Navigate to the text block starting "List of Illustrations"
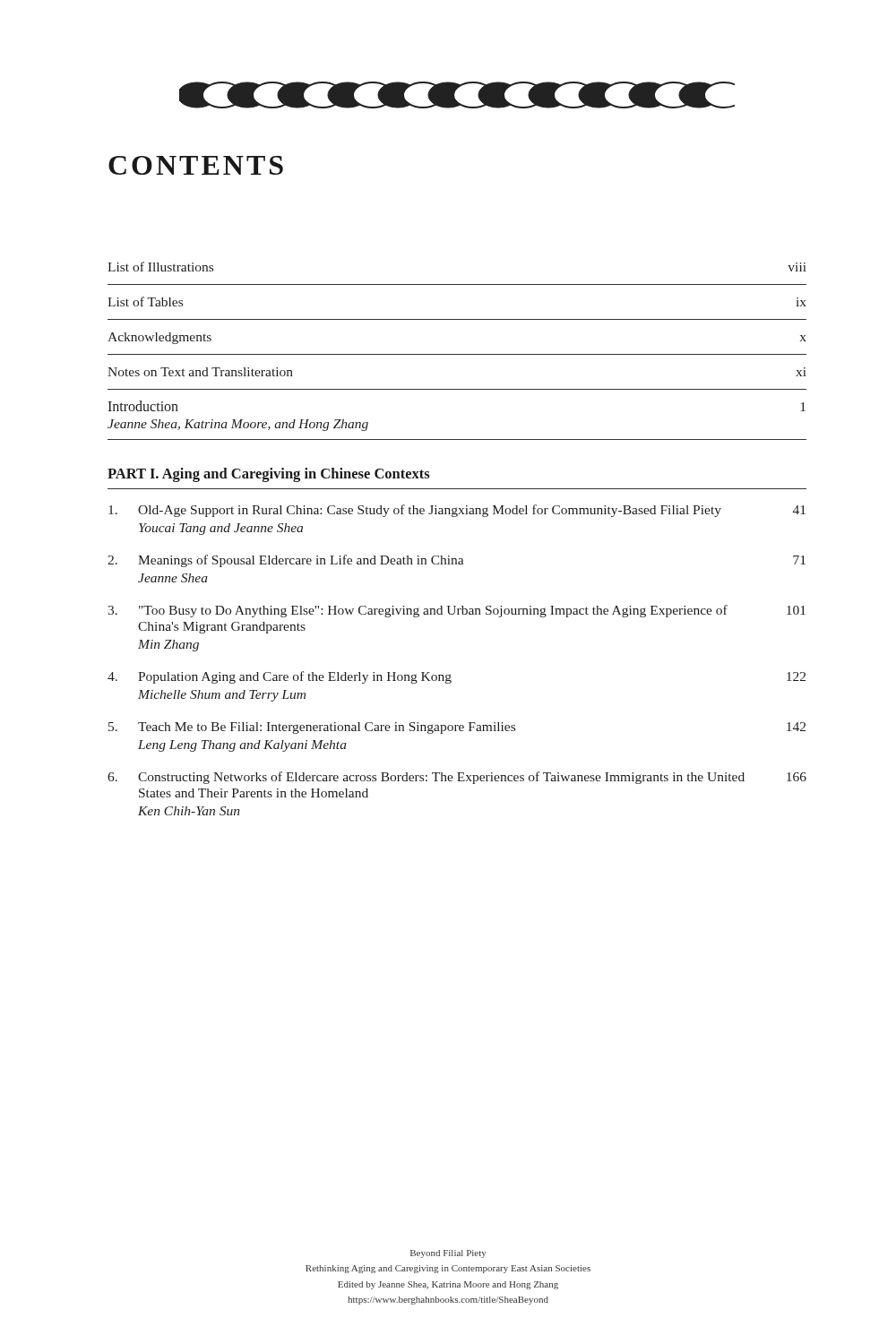This screenshot has height=1344, width=896. [158, 267]
